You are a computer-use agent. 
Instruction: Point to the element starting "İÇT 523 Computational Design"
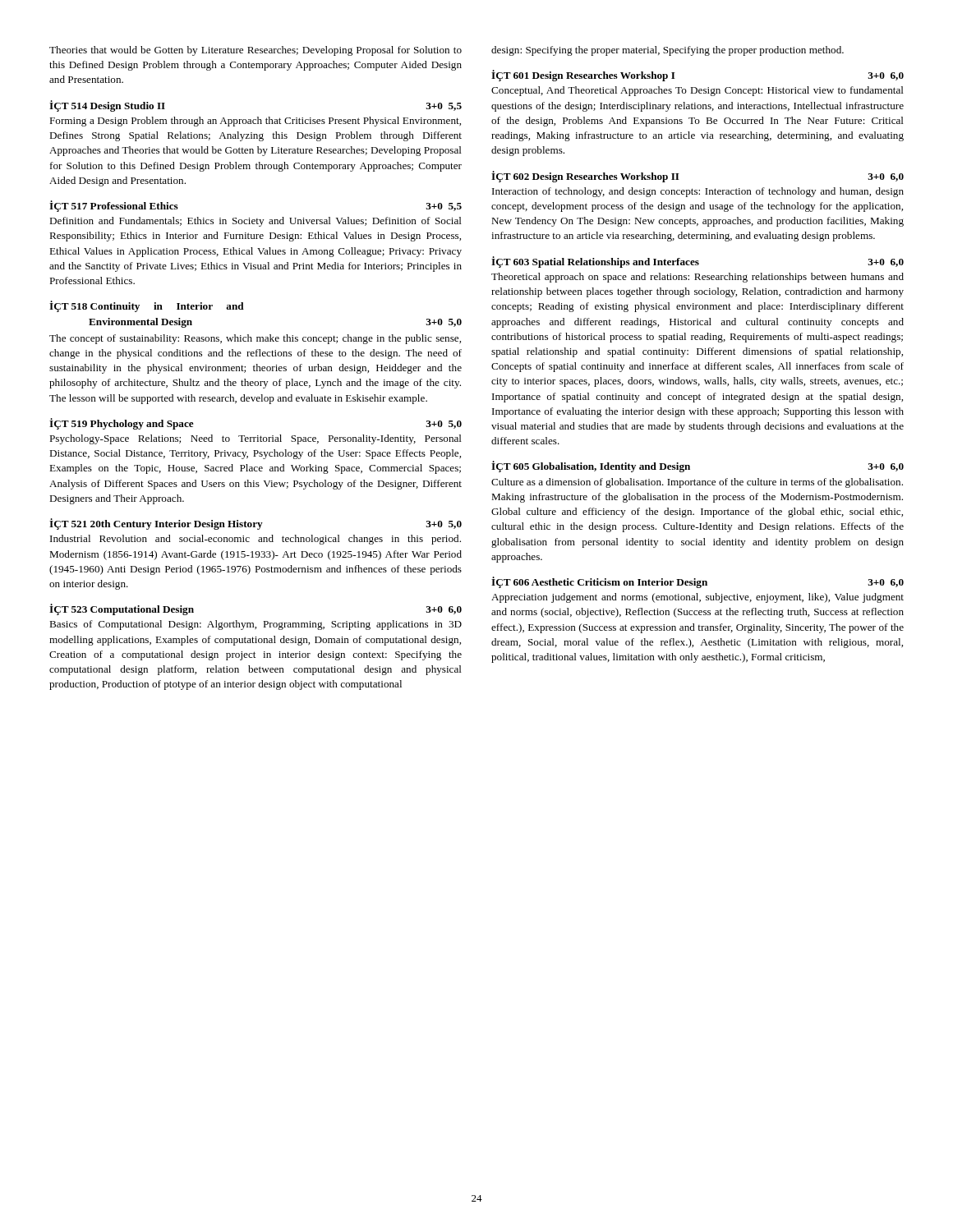pos(122,609)
